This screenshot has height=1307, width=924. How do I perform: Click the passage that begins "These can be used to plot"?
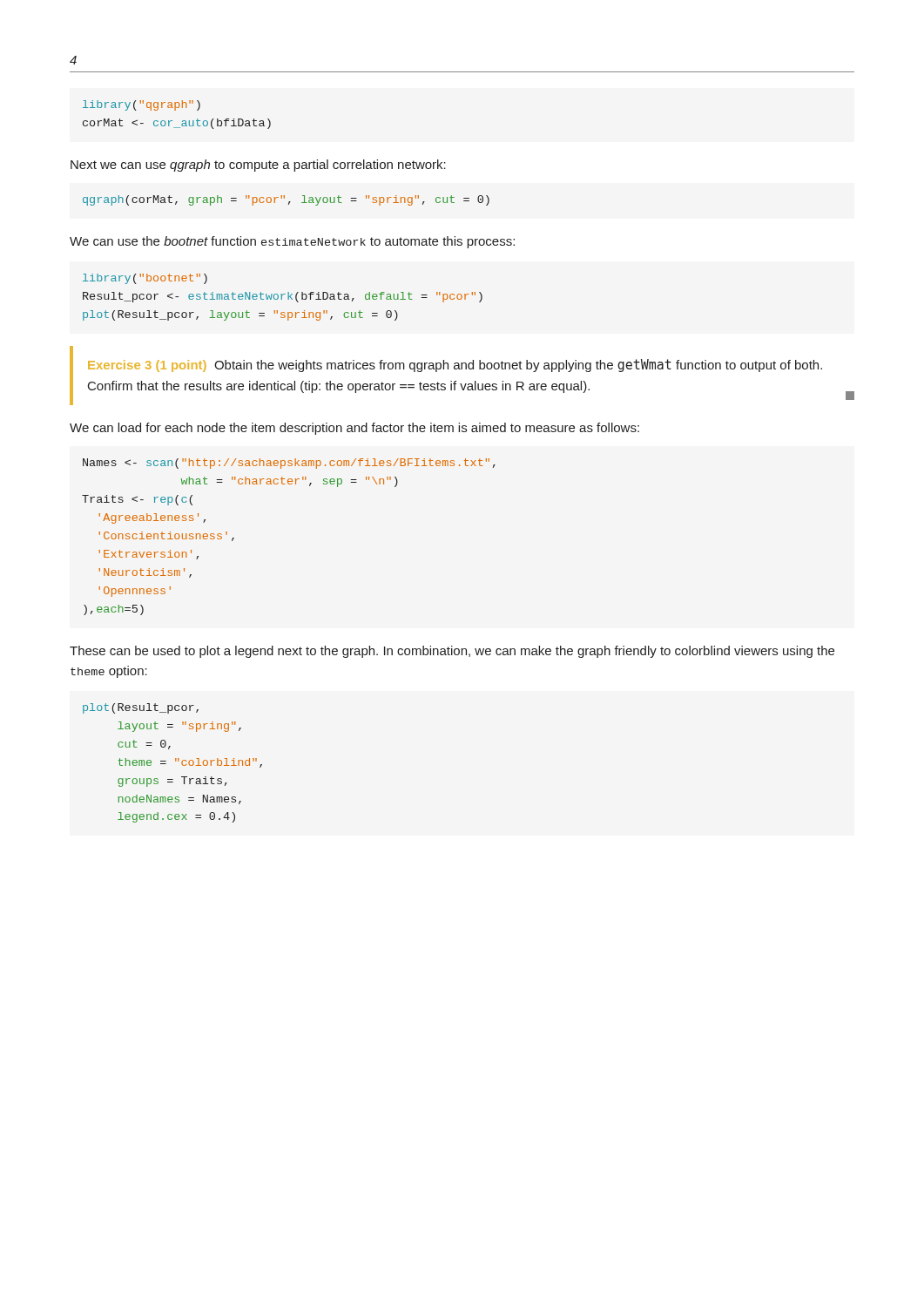click(462, 661)
